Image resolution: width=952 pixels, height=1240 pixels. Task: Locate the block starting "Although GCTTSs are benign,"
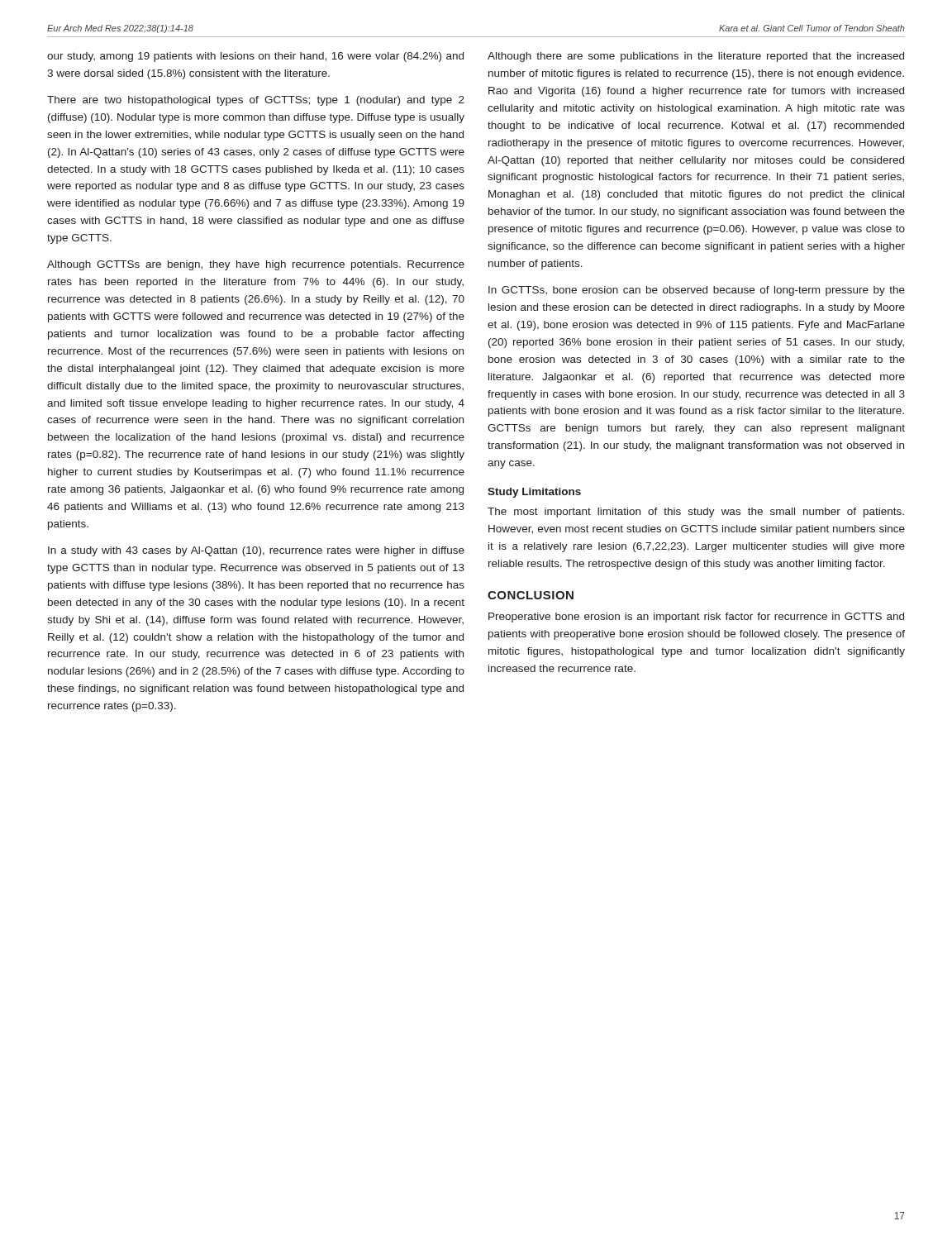(256, 395)
